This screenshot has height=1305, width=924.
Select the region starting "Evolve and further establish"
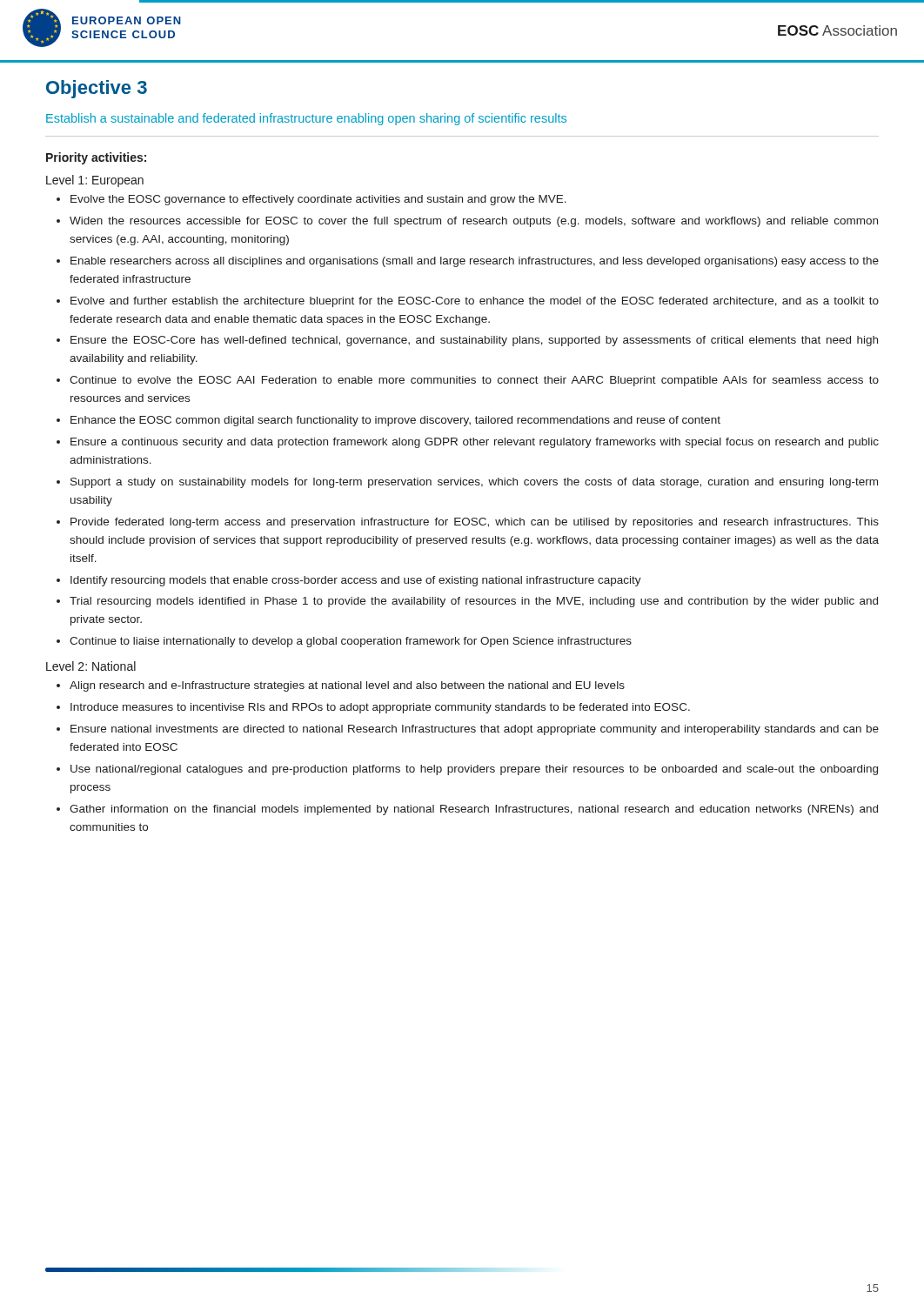[x=474, y=309]
